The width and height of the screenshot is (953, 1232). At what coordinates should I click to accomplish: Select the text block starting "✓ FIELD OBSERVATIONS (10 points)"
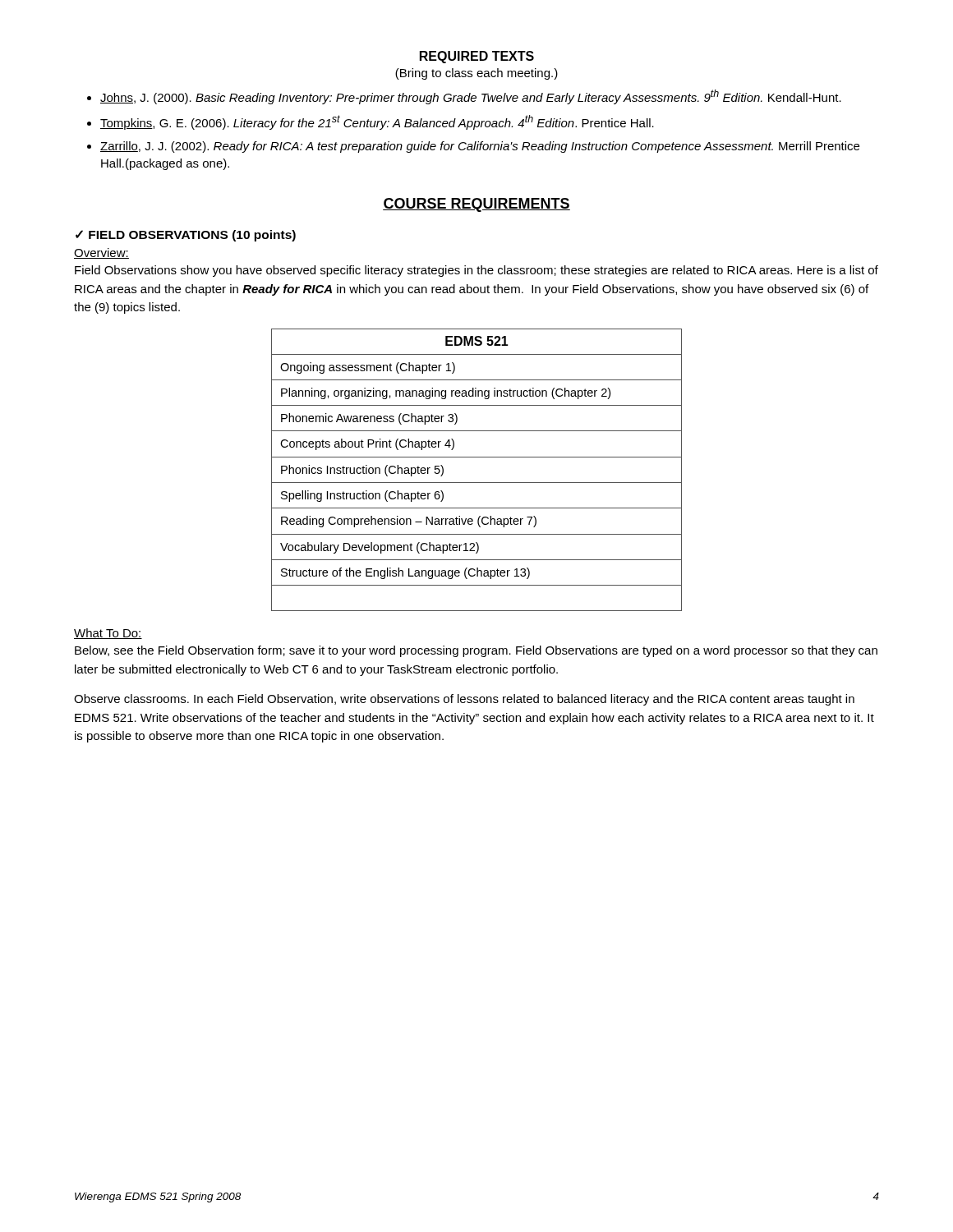tap(185, 235)
